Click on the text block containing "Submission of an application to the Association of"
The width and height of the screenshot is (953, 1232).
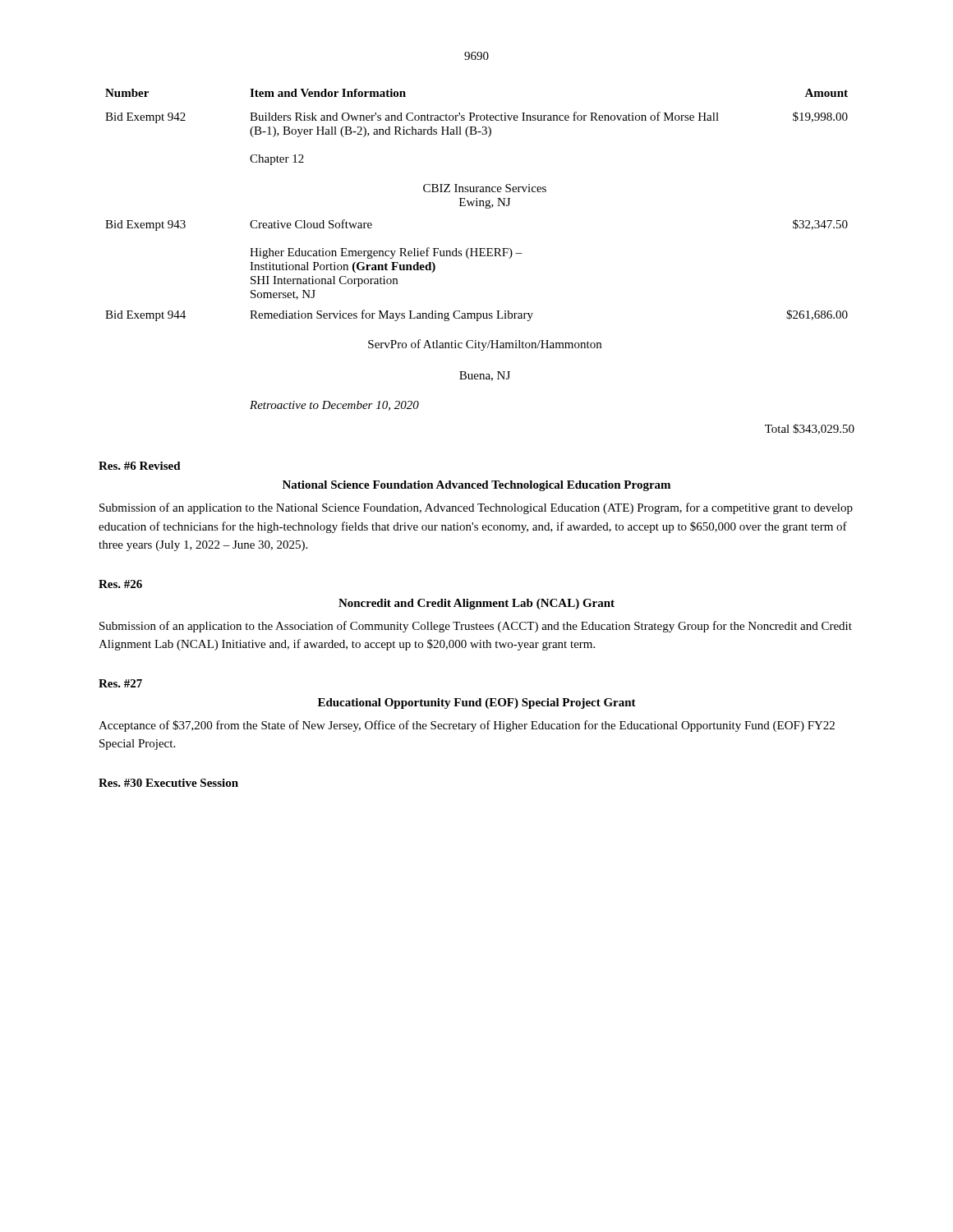pyautogui.click(x=475, y=635)
